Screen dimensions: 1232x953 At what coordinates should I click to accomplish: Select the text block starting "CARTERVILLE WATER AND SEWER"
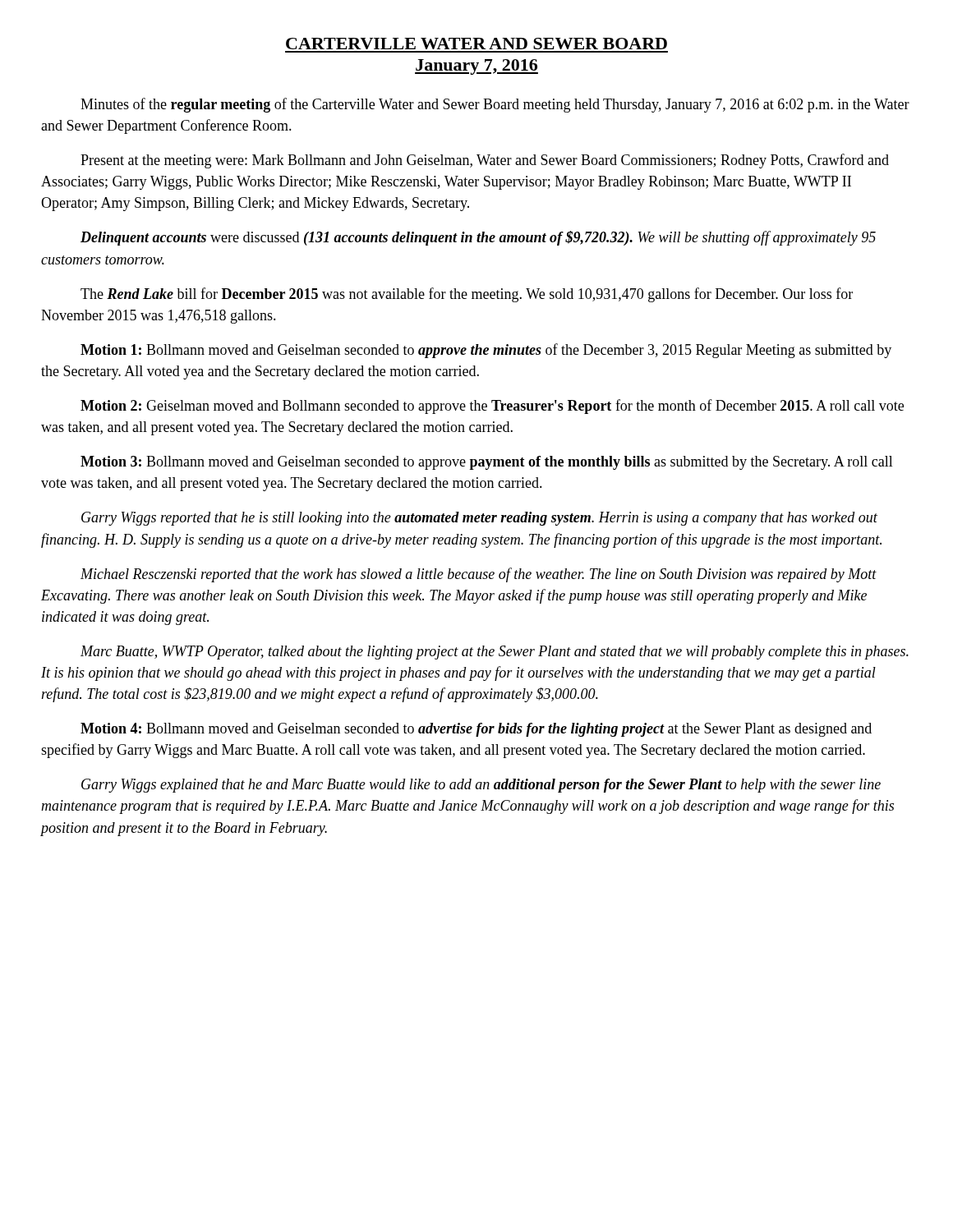tap(476, 54)
